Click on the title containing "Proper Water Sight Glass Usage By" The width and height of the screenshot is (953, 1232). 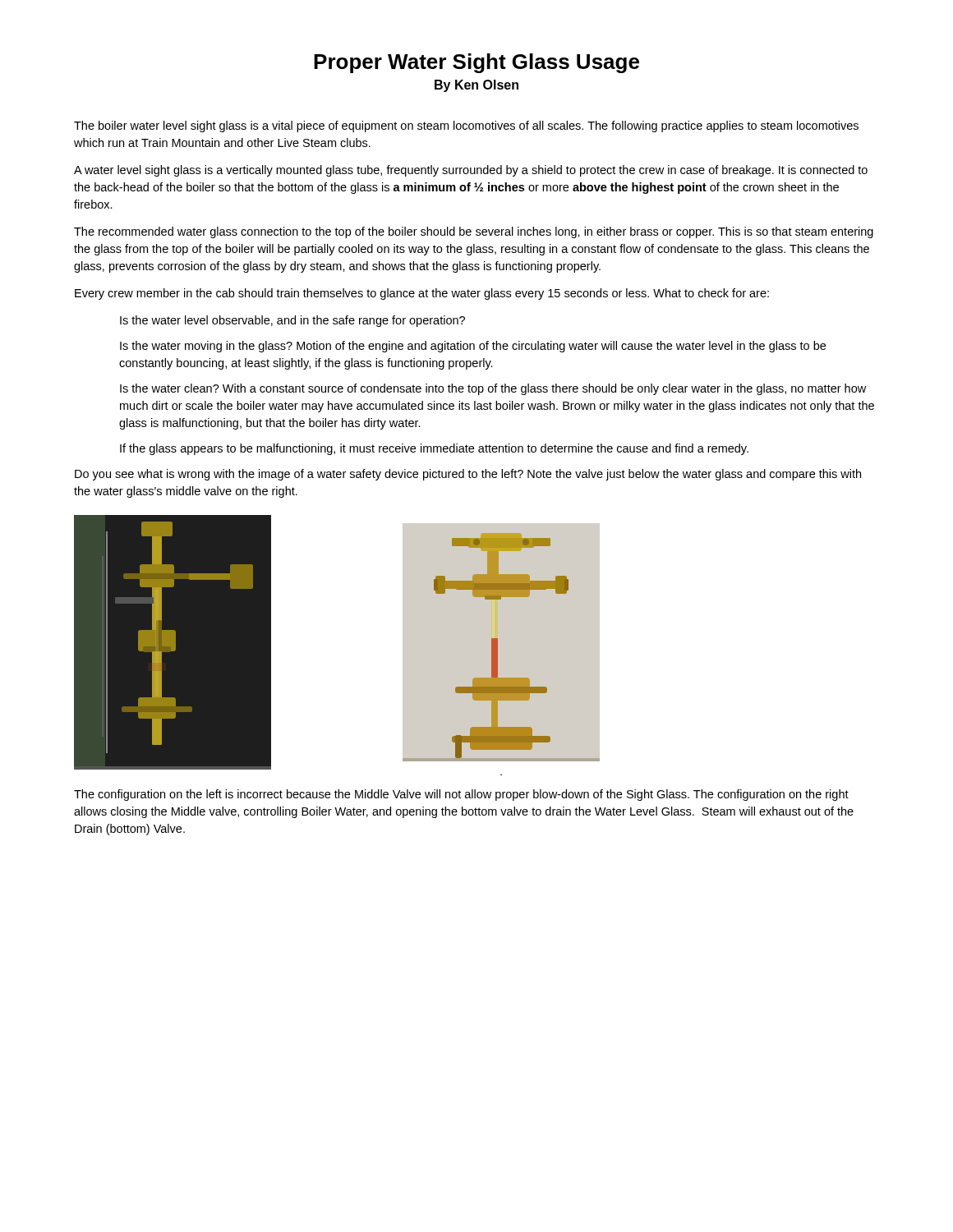[476, 71]
